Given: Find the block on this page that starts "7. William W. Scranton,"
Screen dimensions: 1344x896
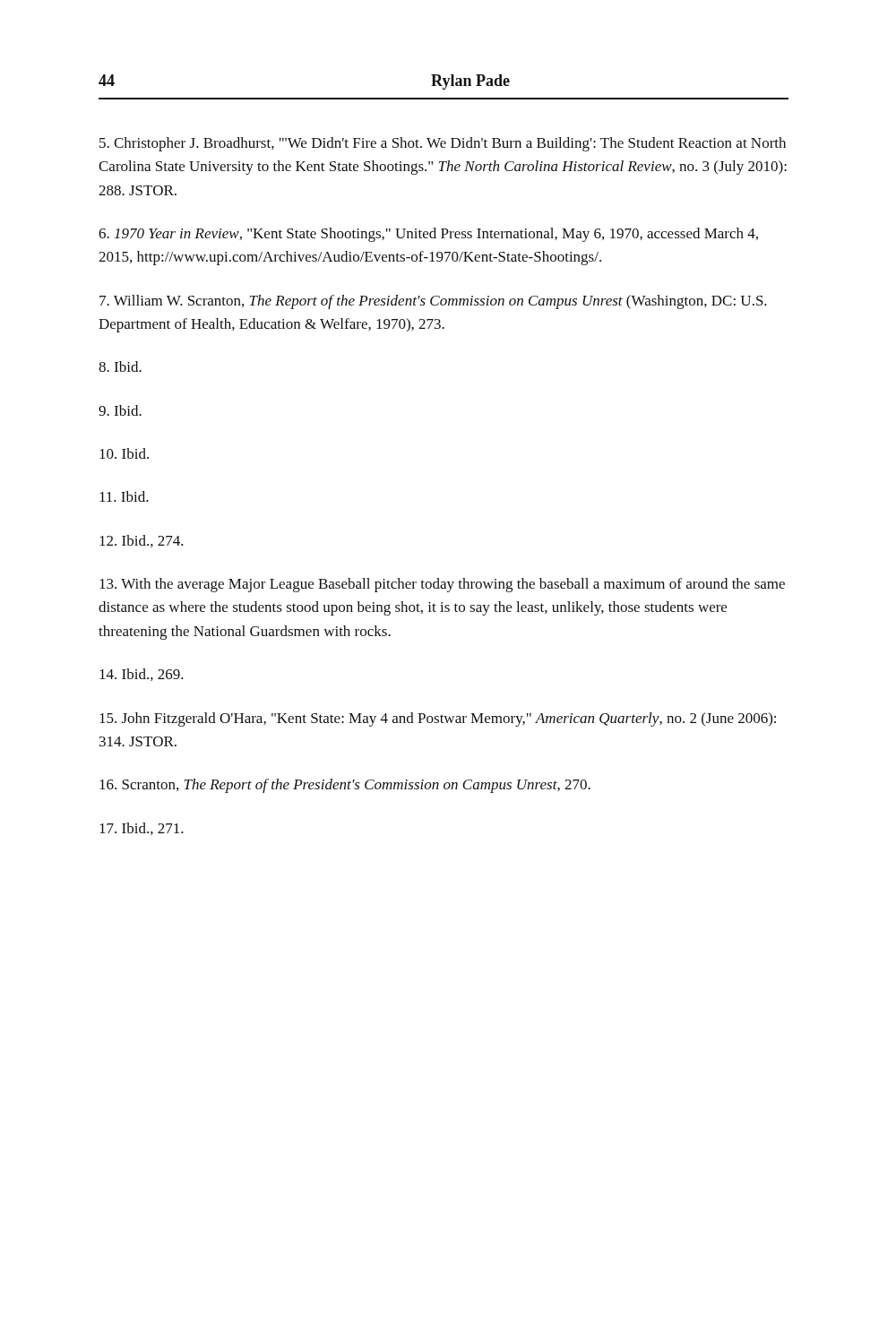Looking at the screenshot, I should click(433, 312).
